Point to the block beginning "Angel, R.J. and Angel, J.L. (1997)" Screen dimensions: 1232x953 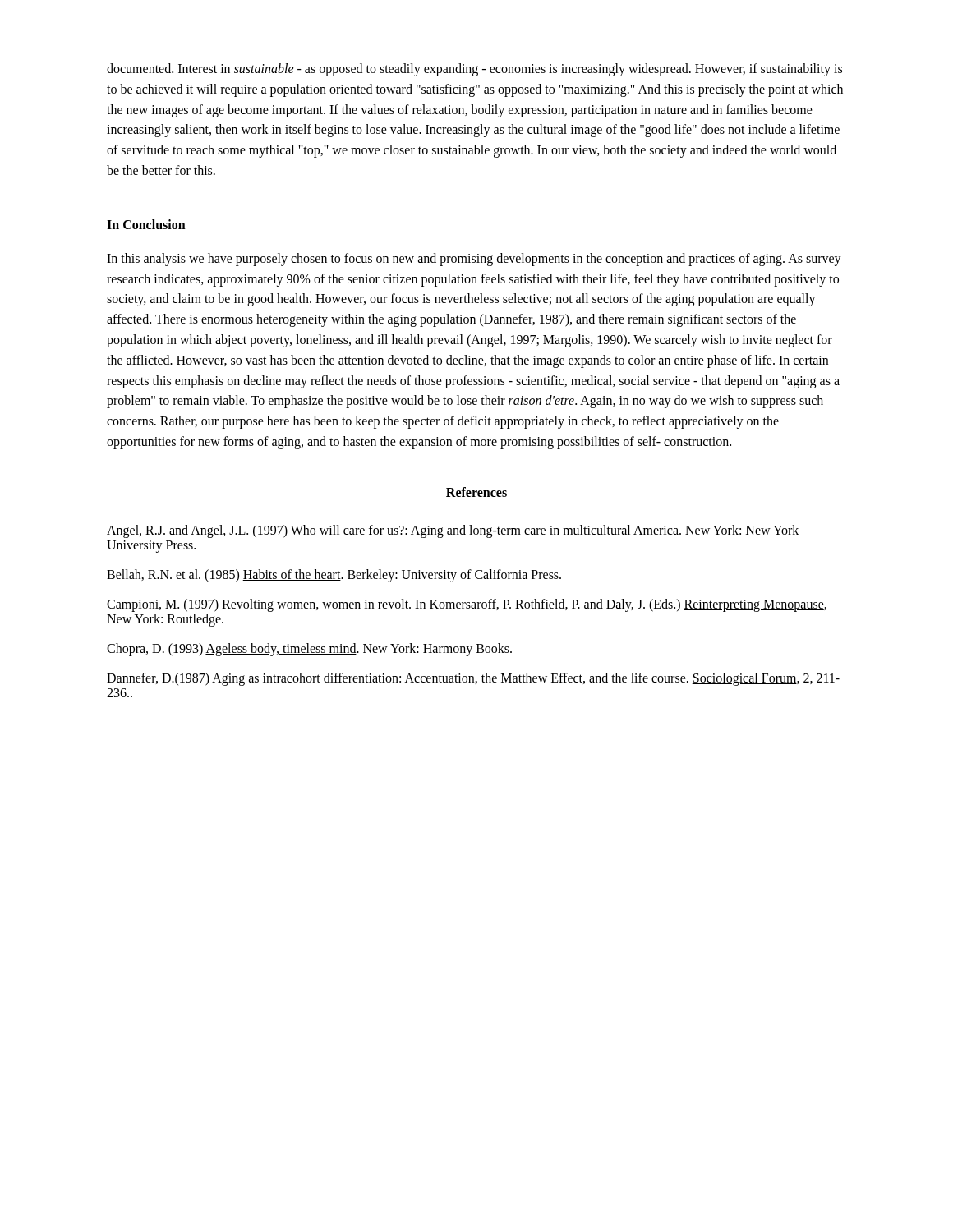click(x=453, y=537)
